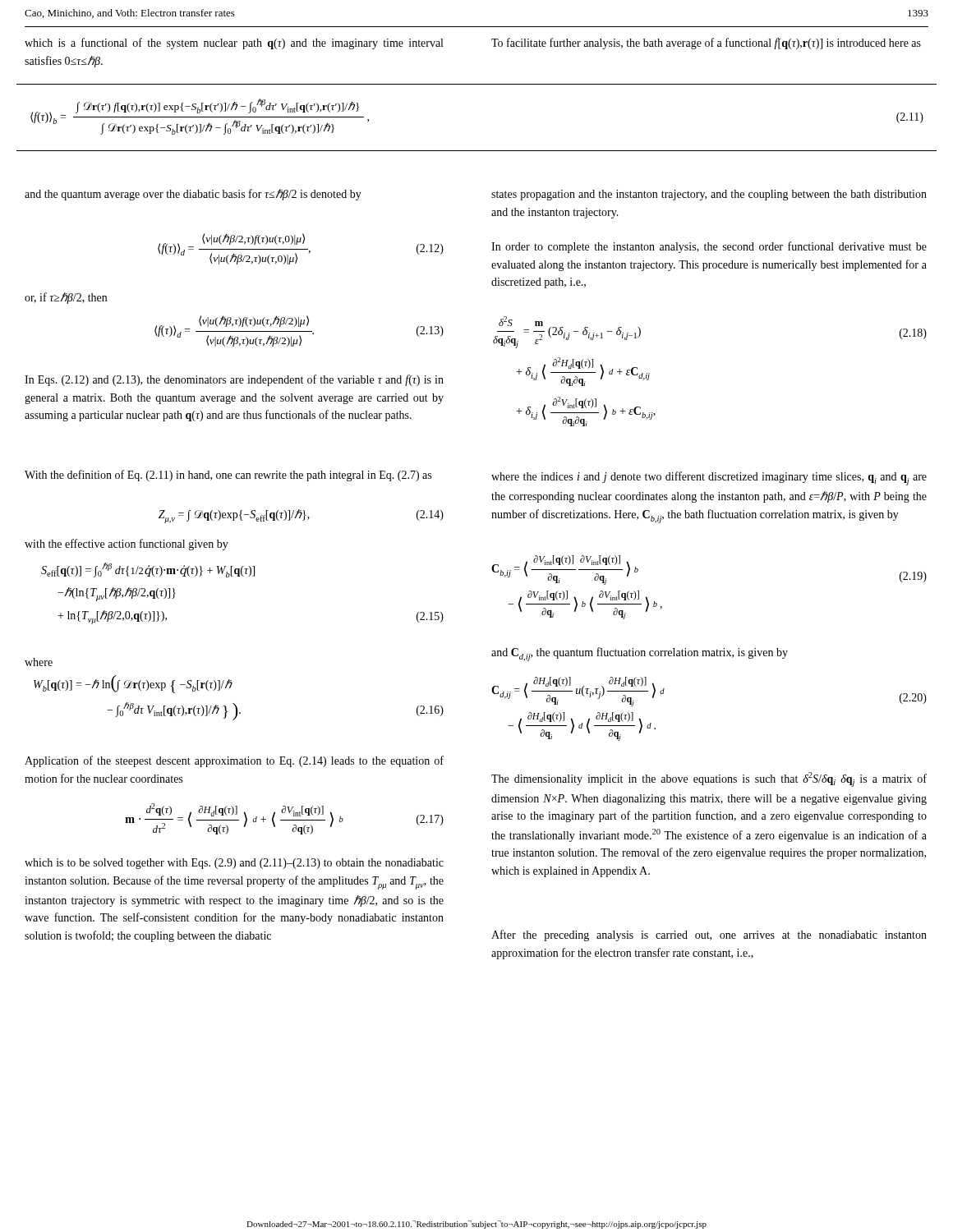Locate the passage starting "Zμ,ν = ∫ 𝒟q(τ)exp{−Seff[q(τ)]/ℏ}, (2.14)"
The height and width of the screenshot is (1232, 953).
tap(234, 515)
